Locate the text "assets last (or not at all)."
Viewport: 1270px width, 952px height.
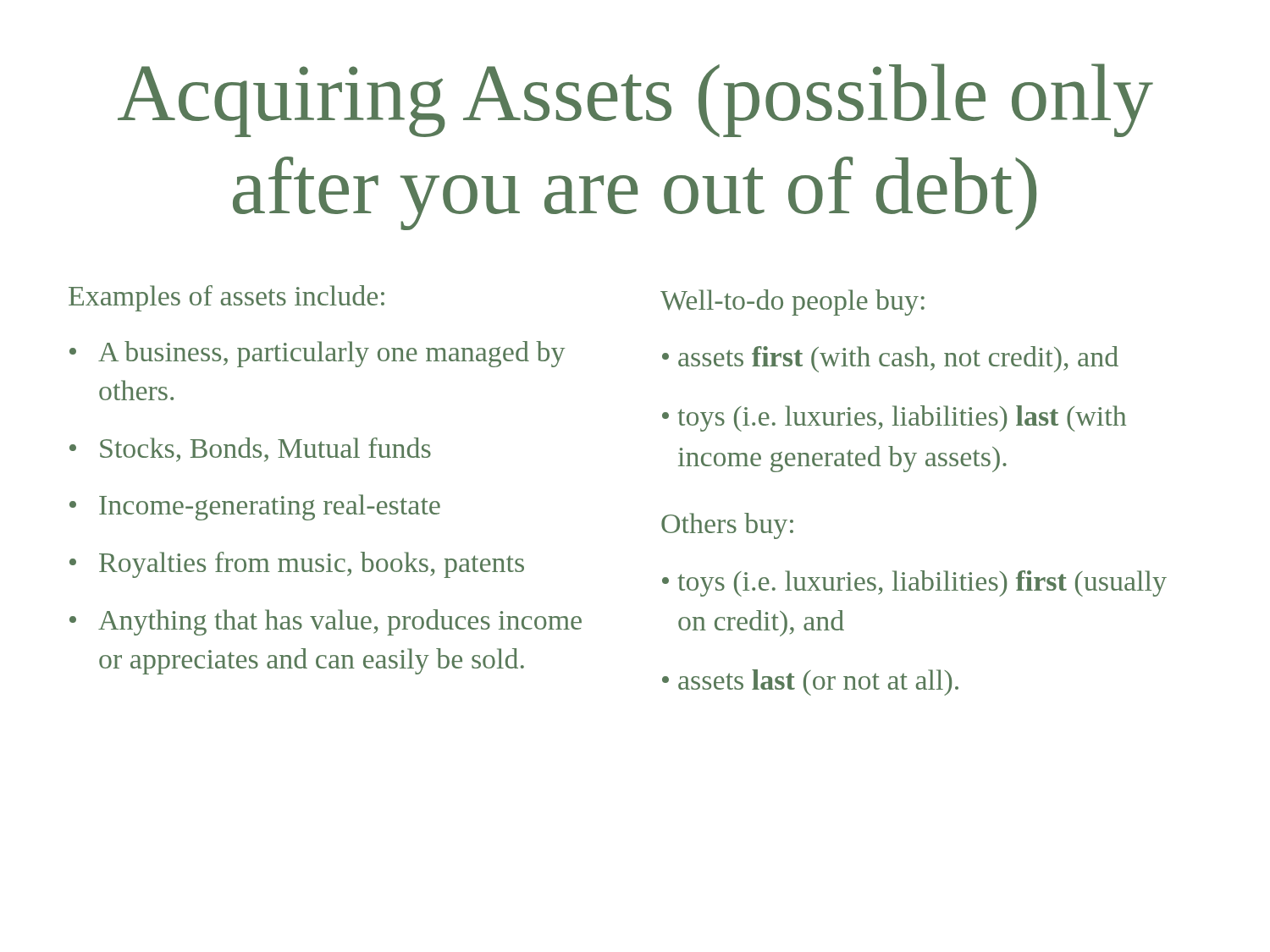pos(819,680)
